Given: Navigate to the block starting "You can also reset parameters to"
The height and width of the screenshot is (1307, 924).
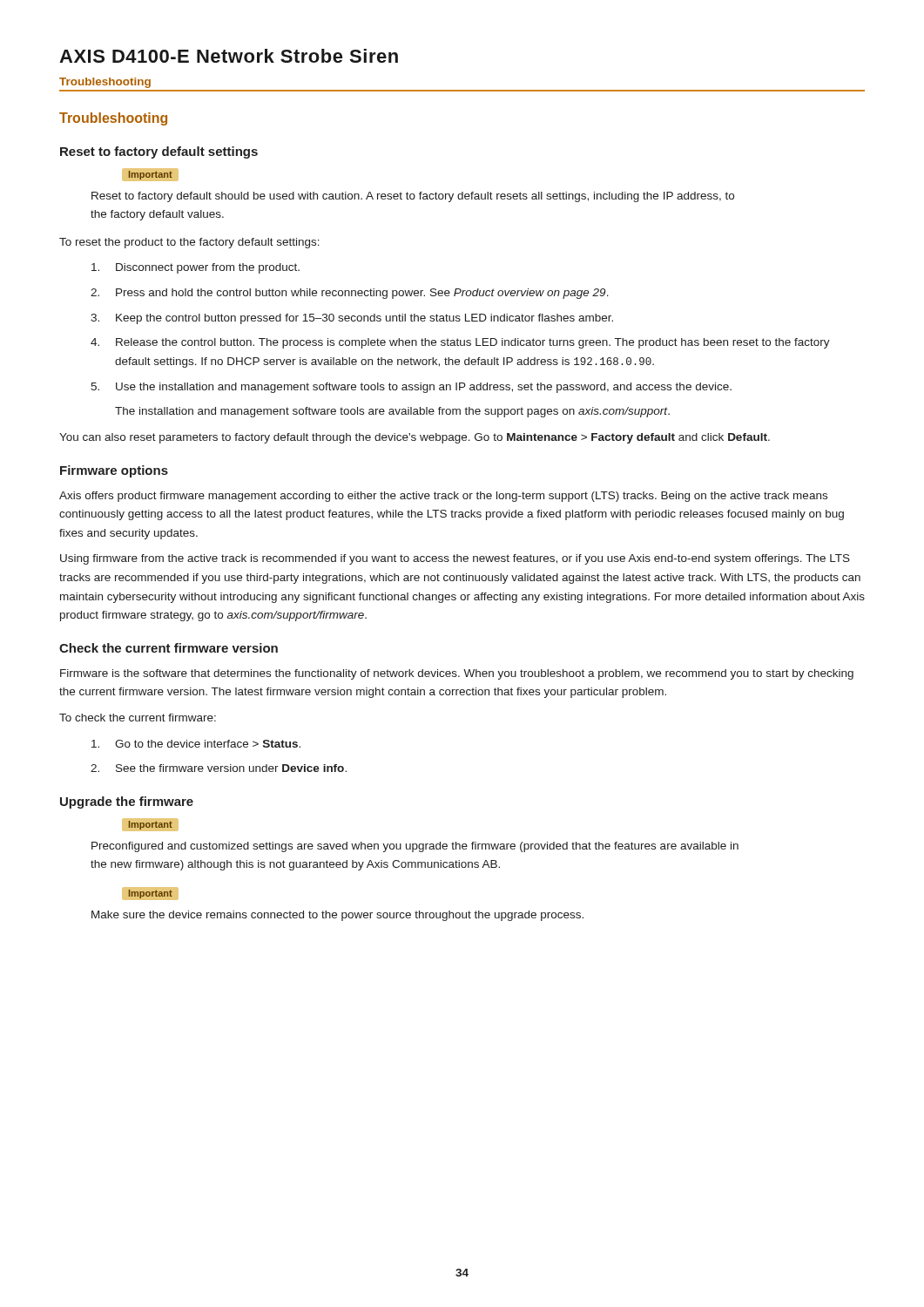Looking at the screenshot, I should tap(415, 437).
